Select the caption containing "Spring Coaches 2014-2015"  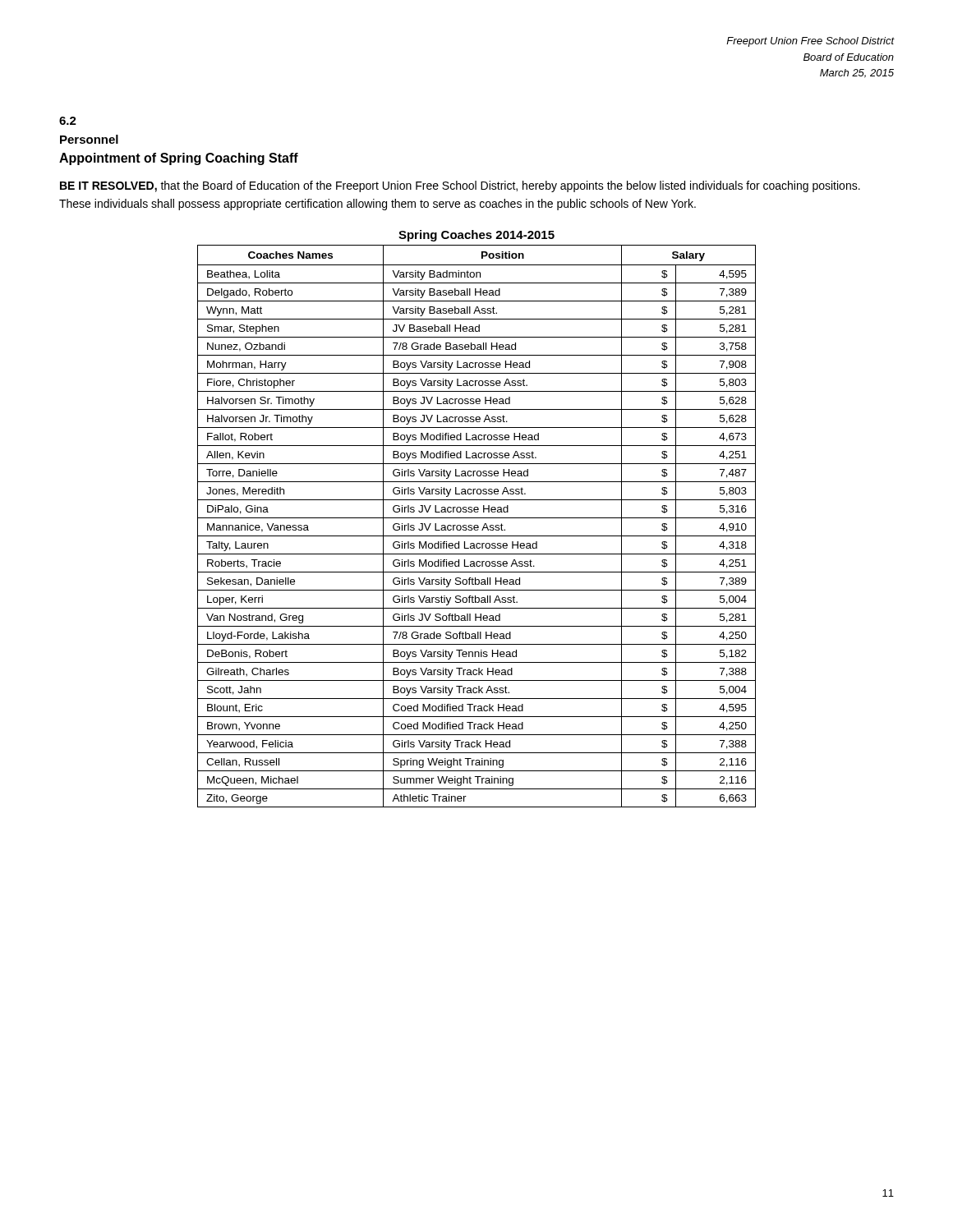(476, 235)
